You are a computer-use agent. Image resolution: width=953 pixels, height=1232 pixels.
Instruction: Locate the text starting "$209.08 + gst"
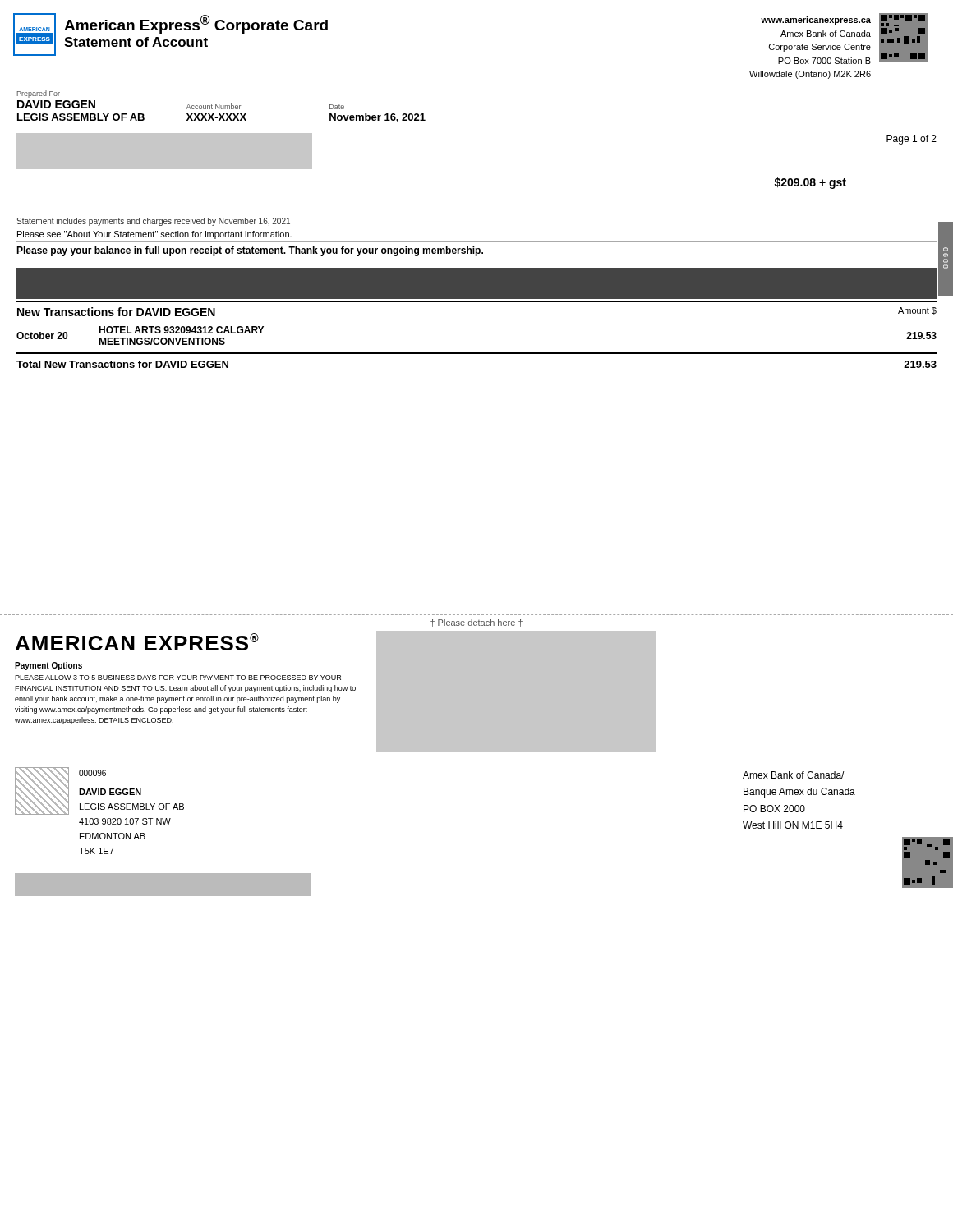click(x=810, y=182)
